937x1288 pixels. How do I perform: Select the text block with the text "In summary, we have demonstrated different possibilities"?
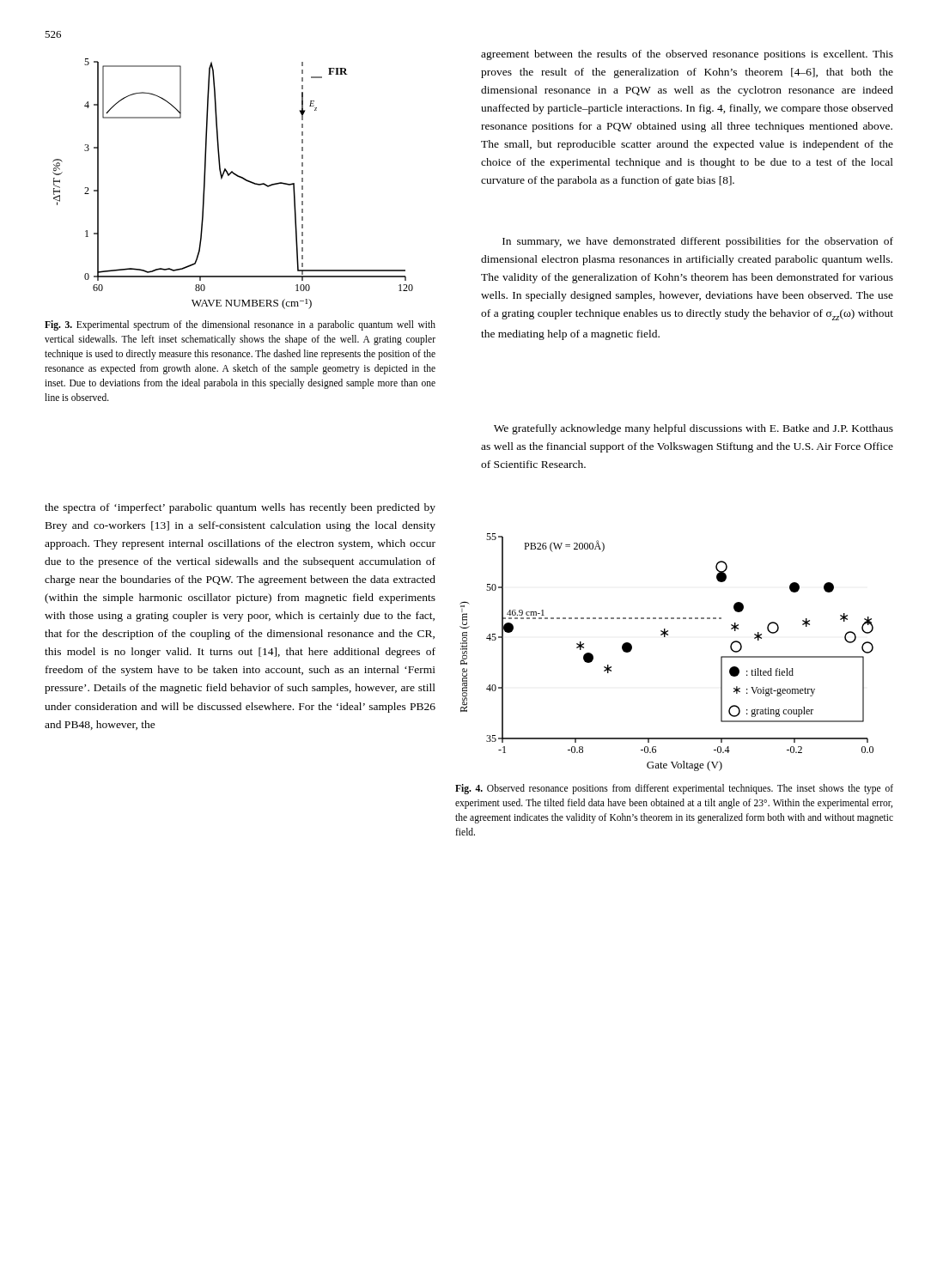[687, 287]
